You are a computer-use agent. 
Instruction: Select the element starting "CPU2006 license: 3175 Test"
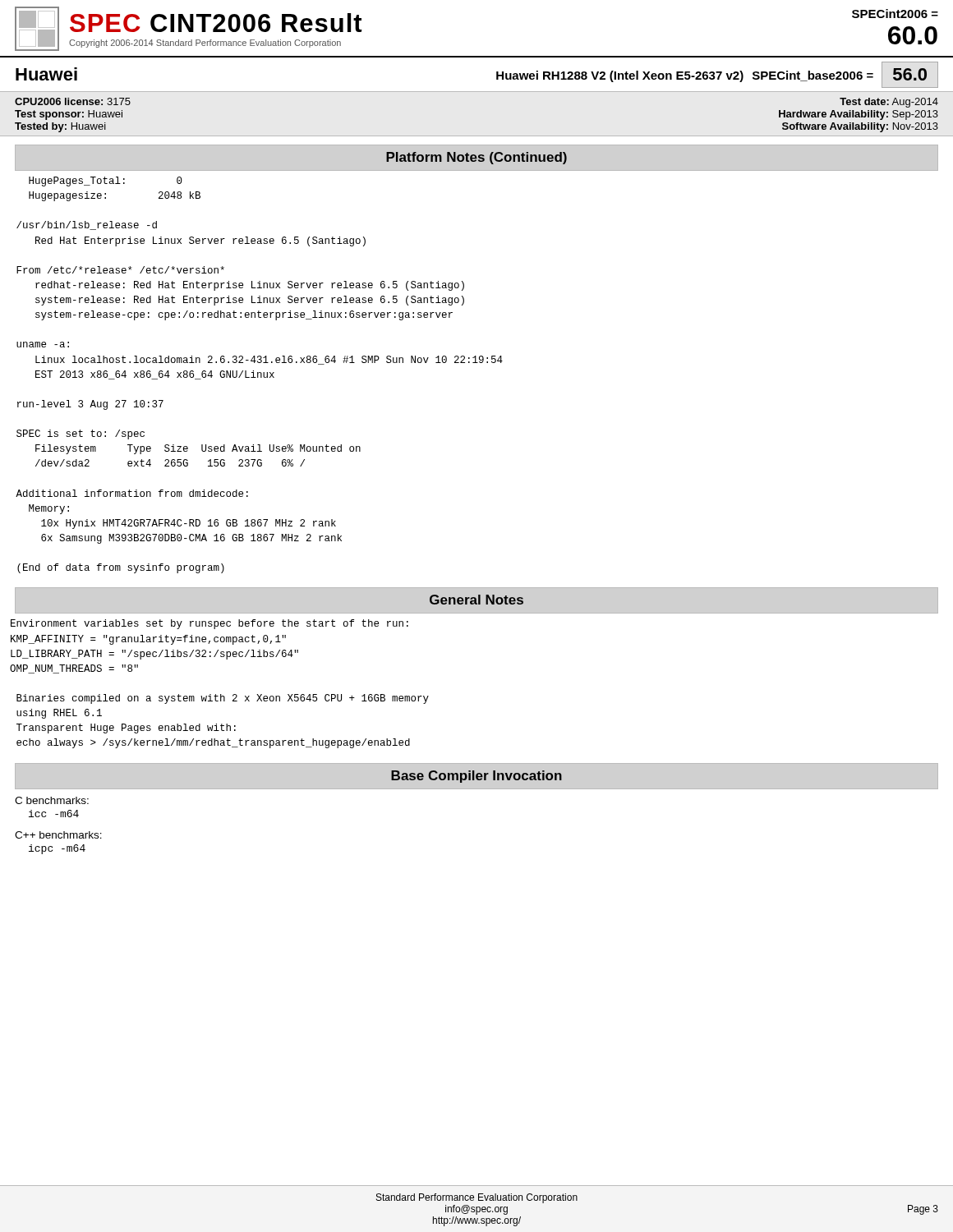coord(72,102)
